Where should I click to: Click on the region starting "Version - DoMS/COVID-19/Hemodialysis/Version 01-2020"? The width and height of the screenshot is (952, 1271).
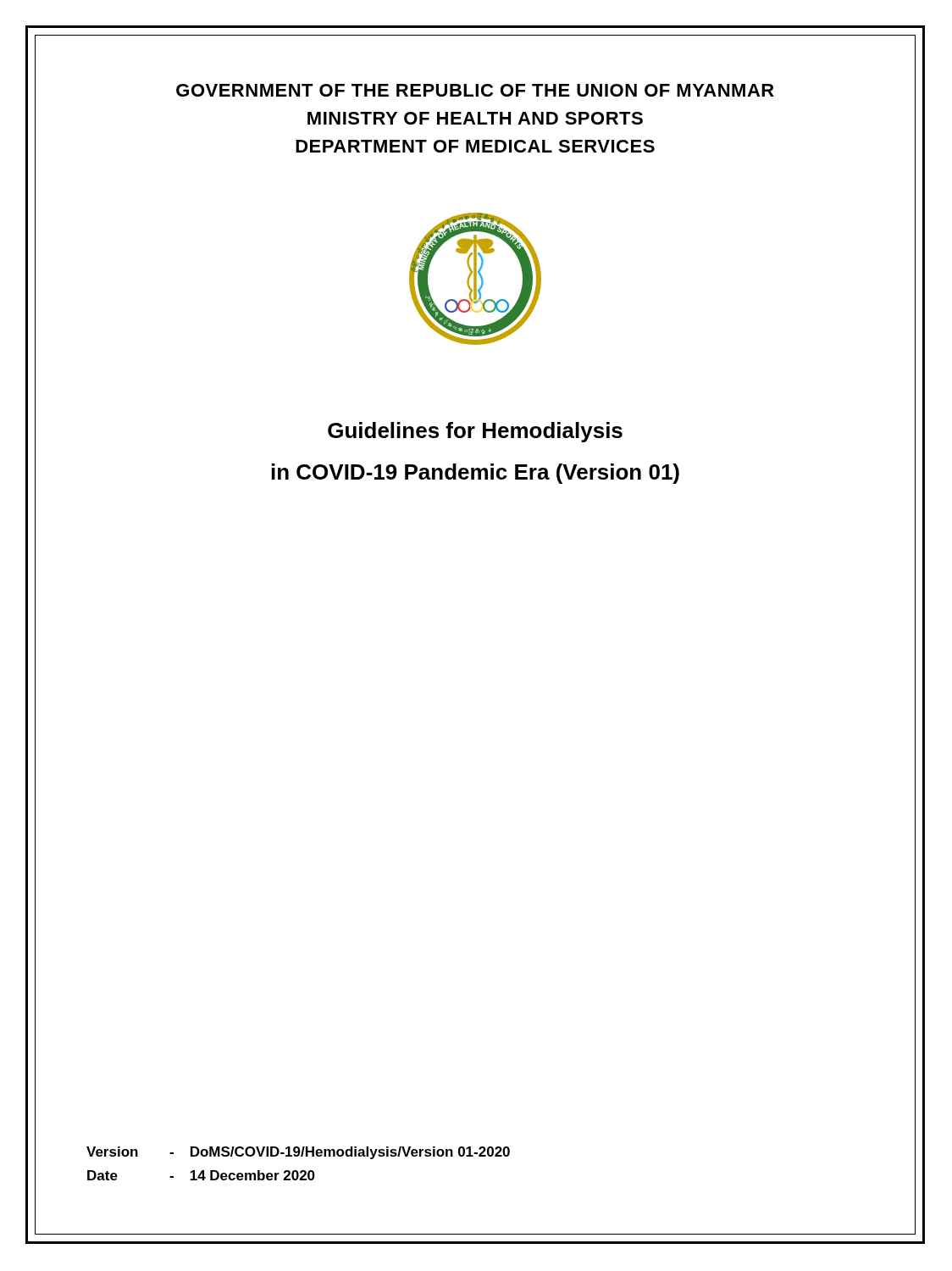pos(298,1152)
